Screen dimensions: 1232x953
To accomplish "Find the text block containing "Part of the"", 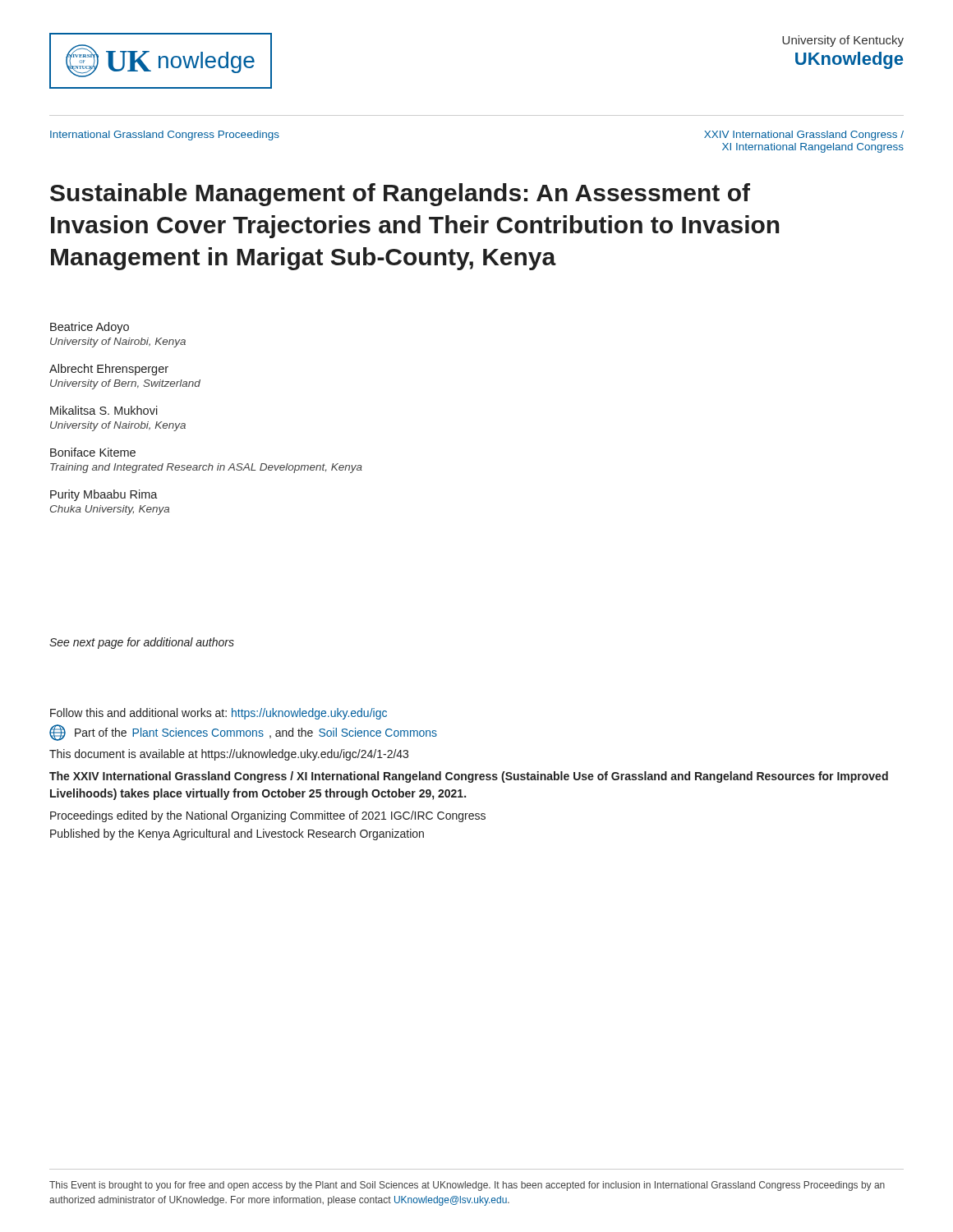I will tap(243, 733).
